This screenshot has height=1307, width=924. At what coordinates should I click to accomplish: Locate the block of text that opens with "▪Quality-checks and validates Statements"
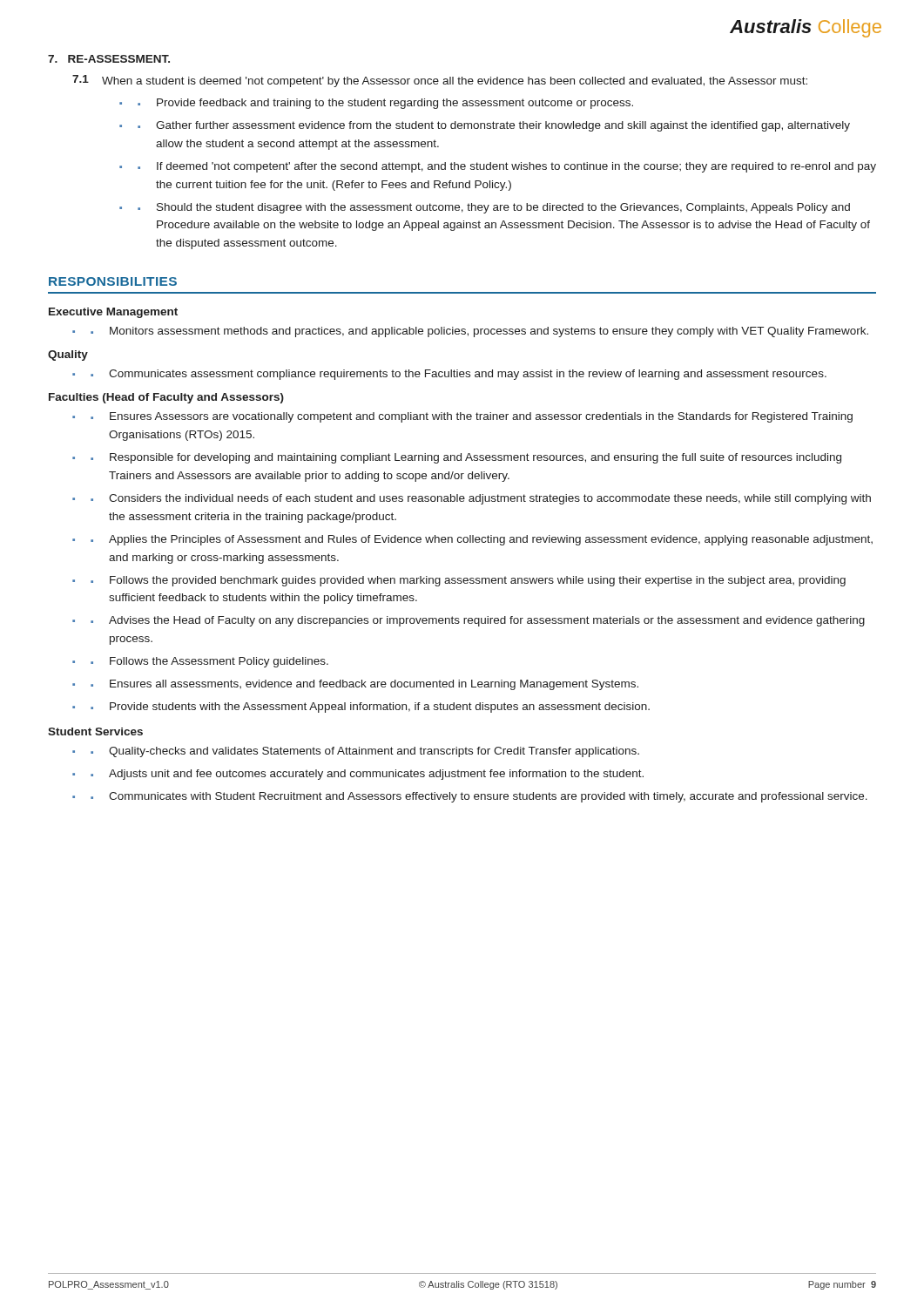(x=365, y=751)
